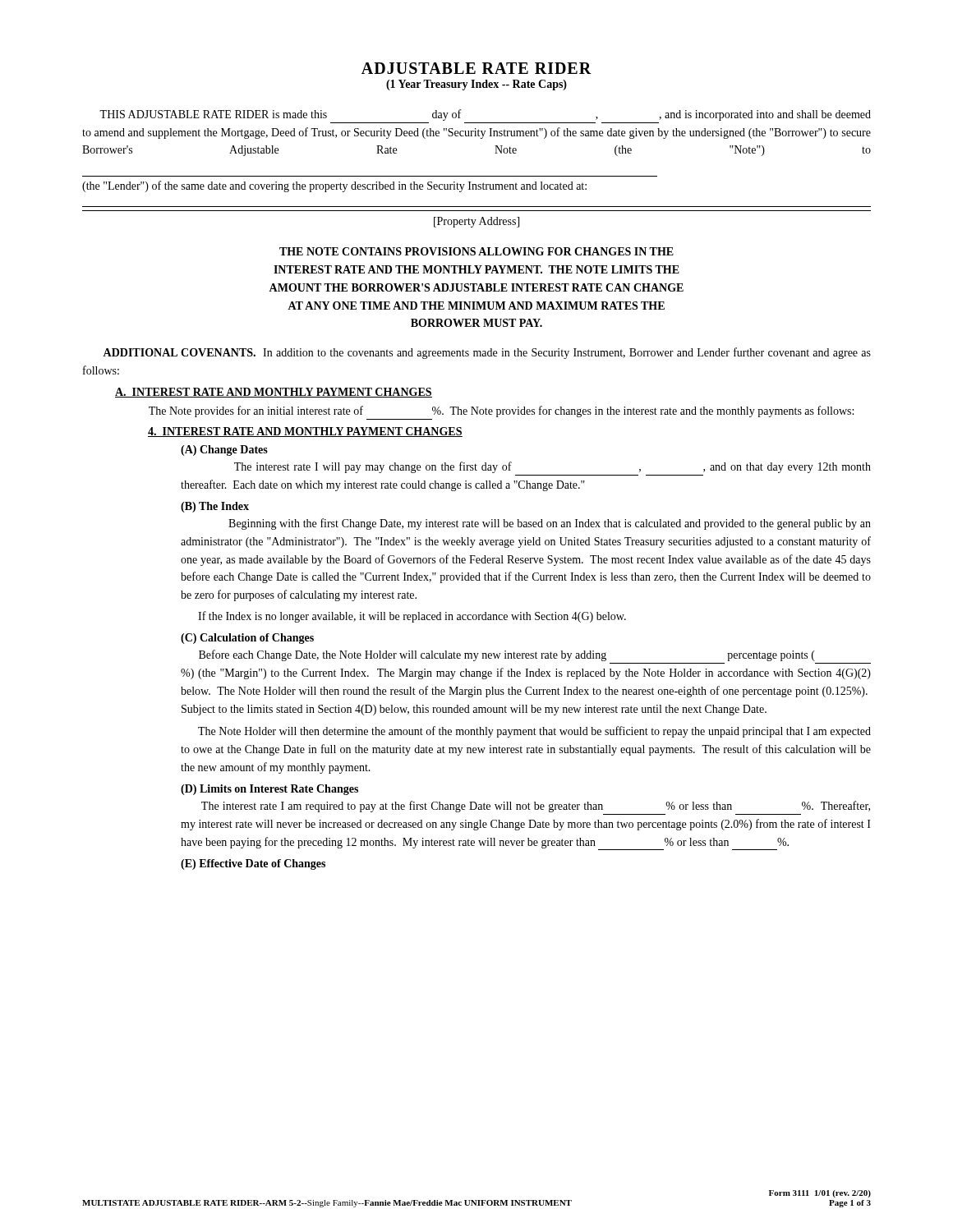Point to the block beginning "The Note provides for an initial"
Image resolution: width=953 pixels, height=1232 pixels.
pos(493,412)
